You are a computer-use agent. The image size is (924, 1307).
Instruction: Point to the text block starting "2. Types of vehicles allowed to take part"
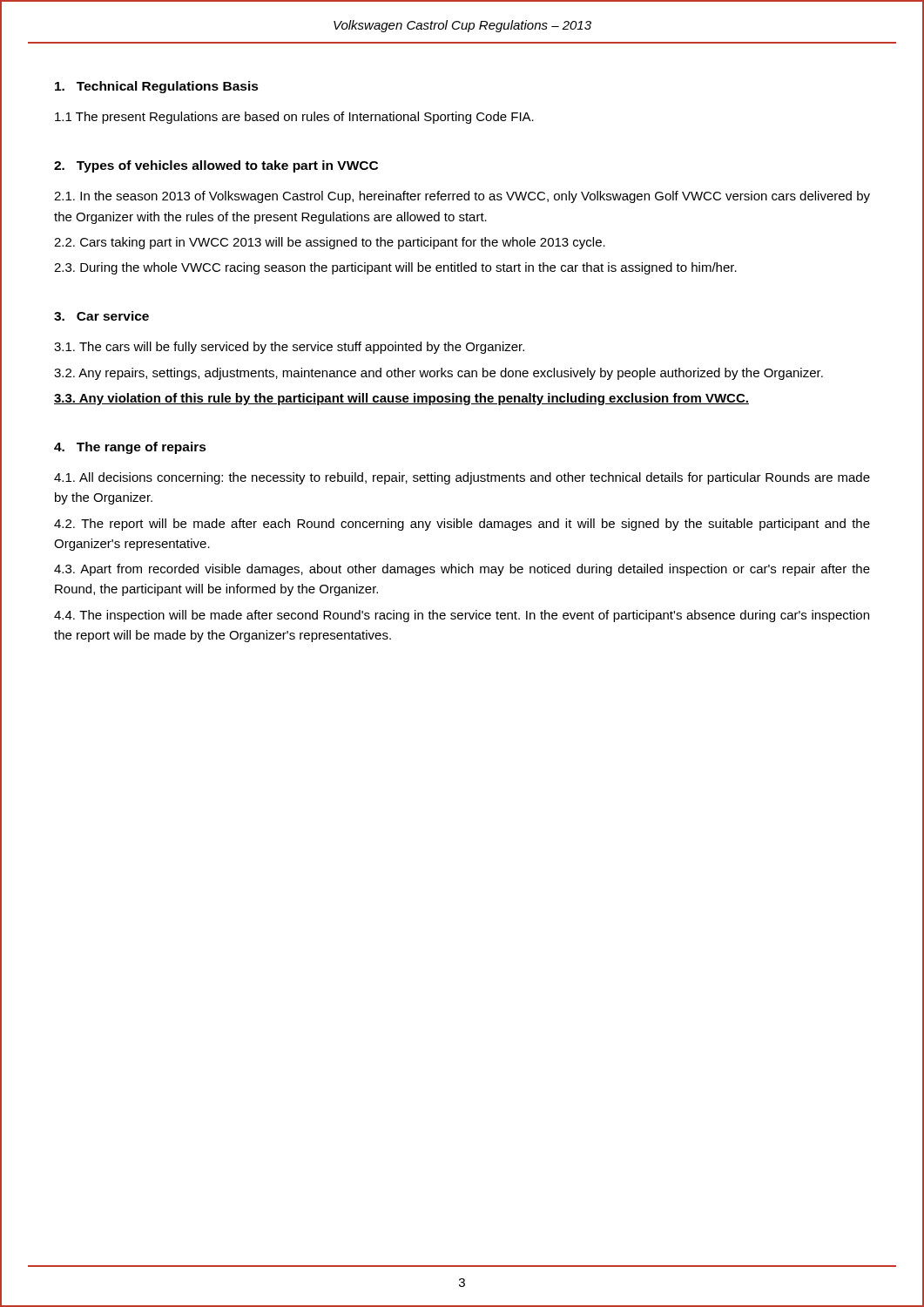[216, 165]
